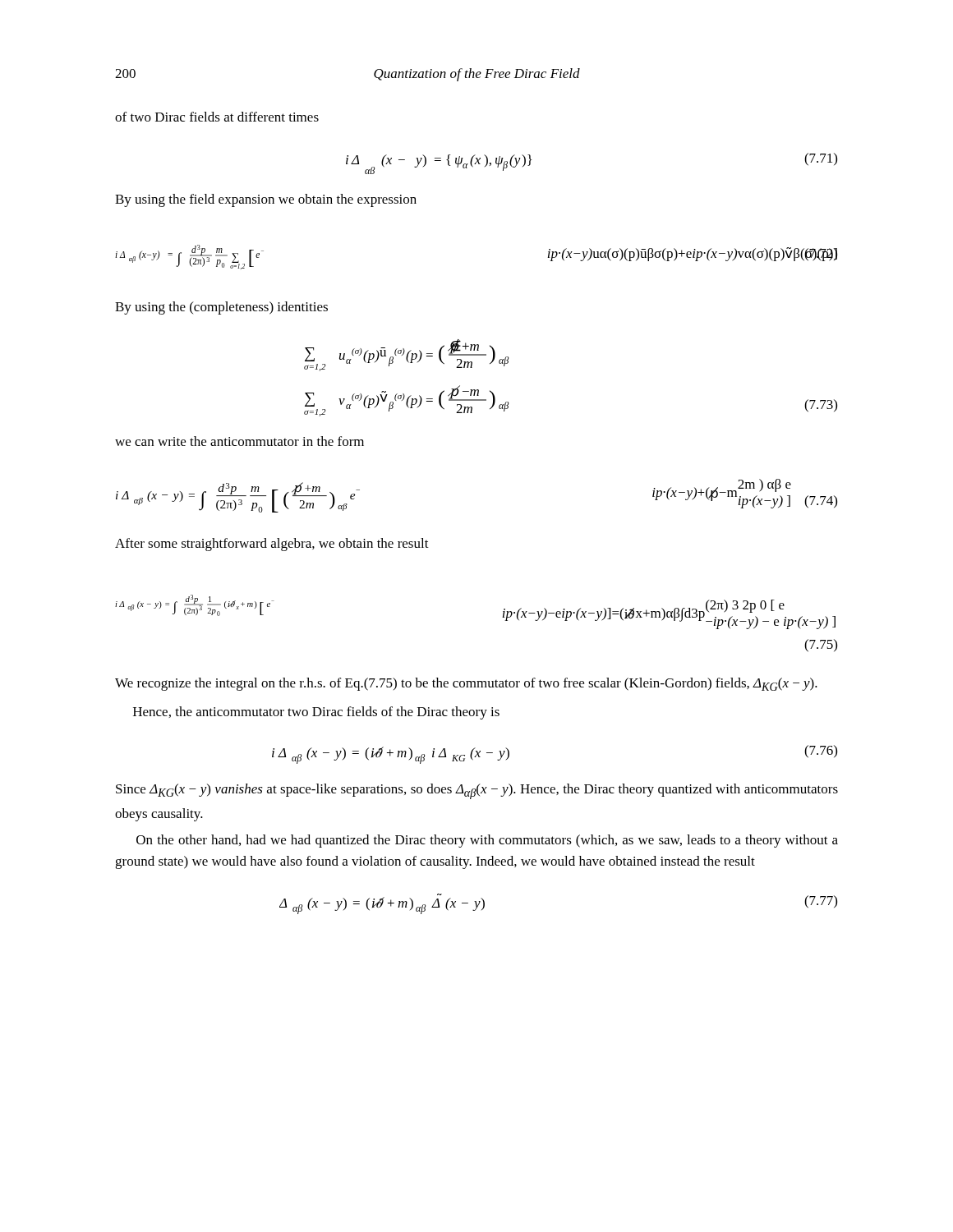Click the passage that begins "Since ΔKG(x − y)"
The image size is (953, 1232).
tap(476, 801)
